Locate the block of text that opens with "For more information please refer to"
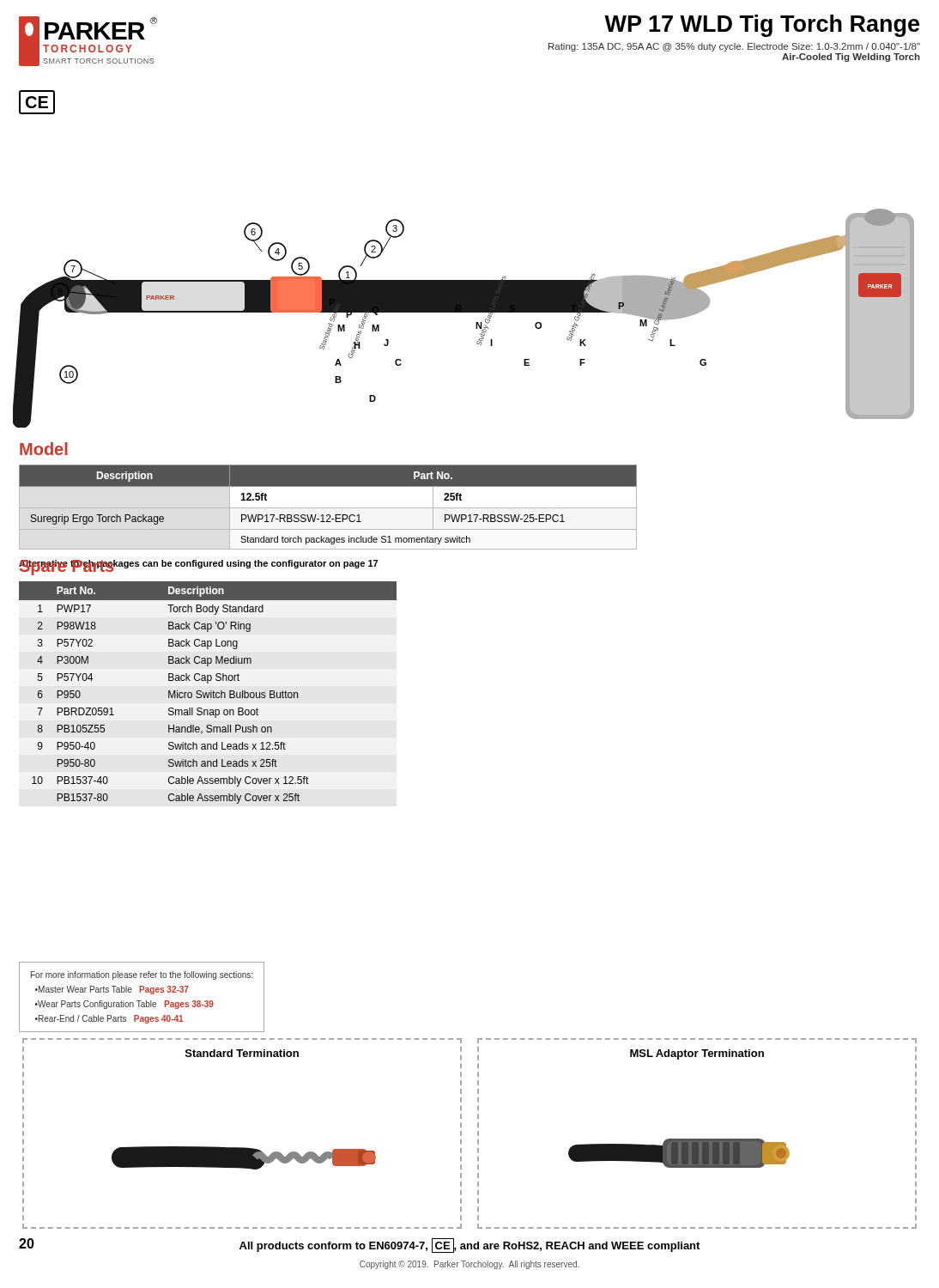The width and height of the screenshot is (939, 1288). click(142, 997)
